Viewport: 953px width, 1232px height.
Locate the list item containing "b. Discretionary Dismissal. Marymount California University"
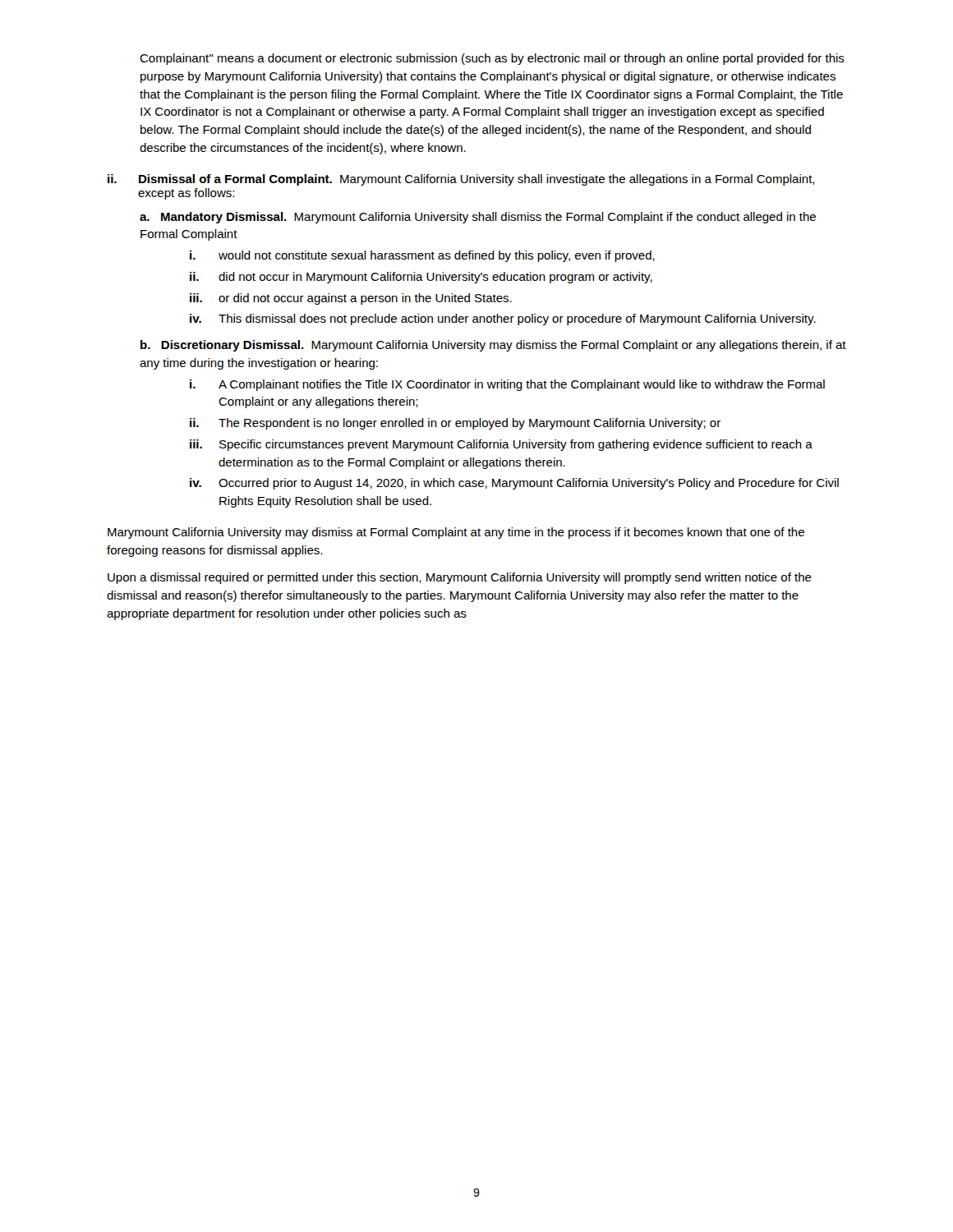pos(493,423)
